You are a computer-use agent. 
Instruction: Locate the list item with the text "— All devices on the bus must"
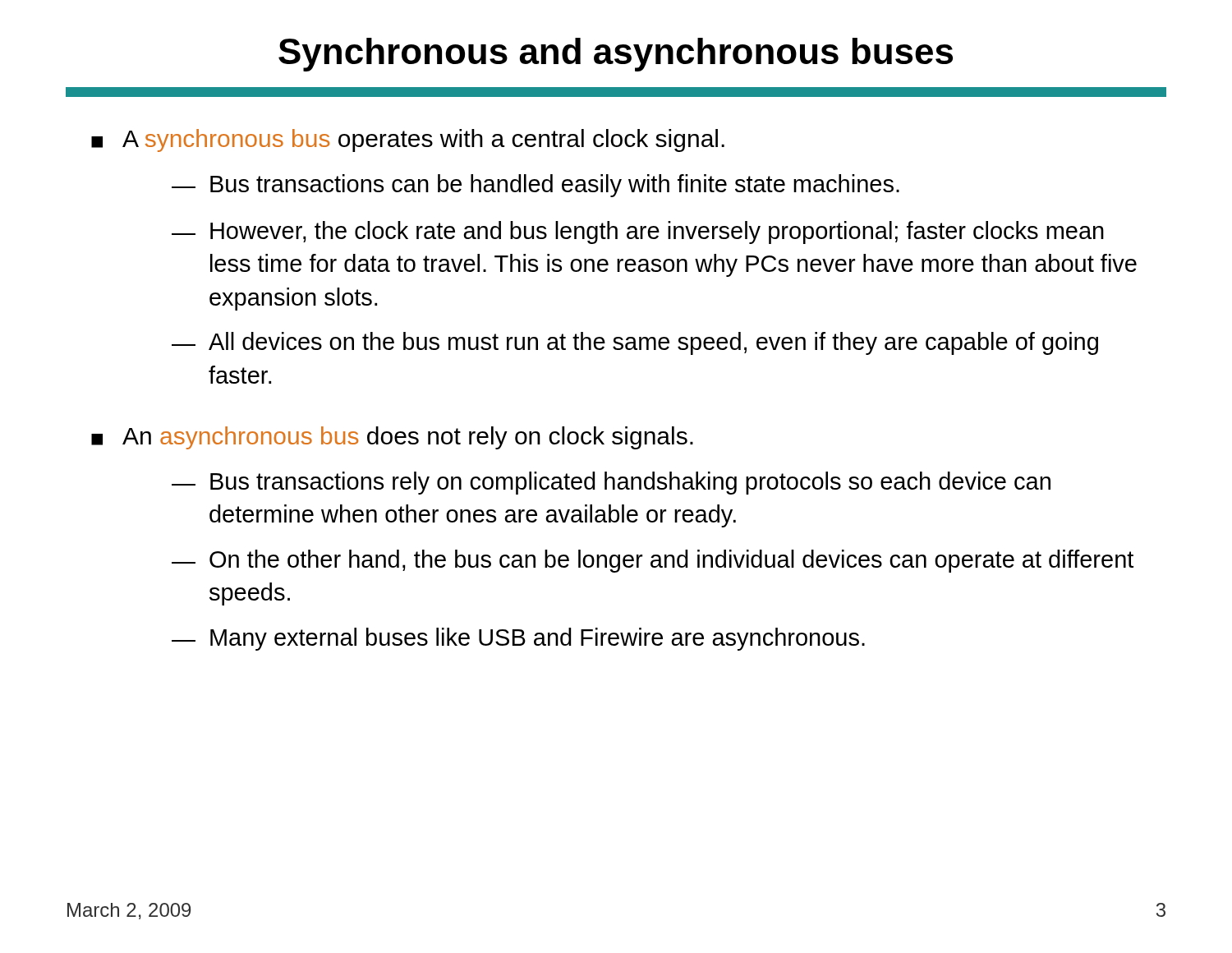(x=657, y=359)
